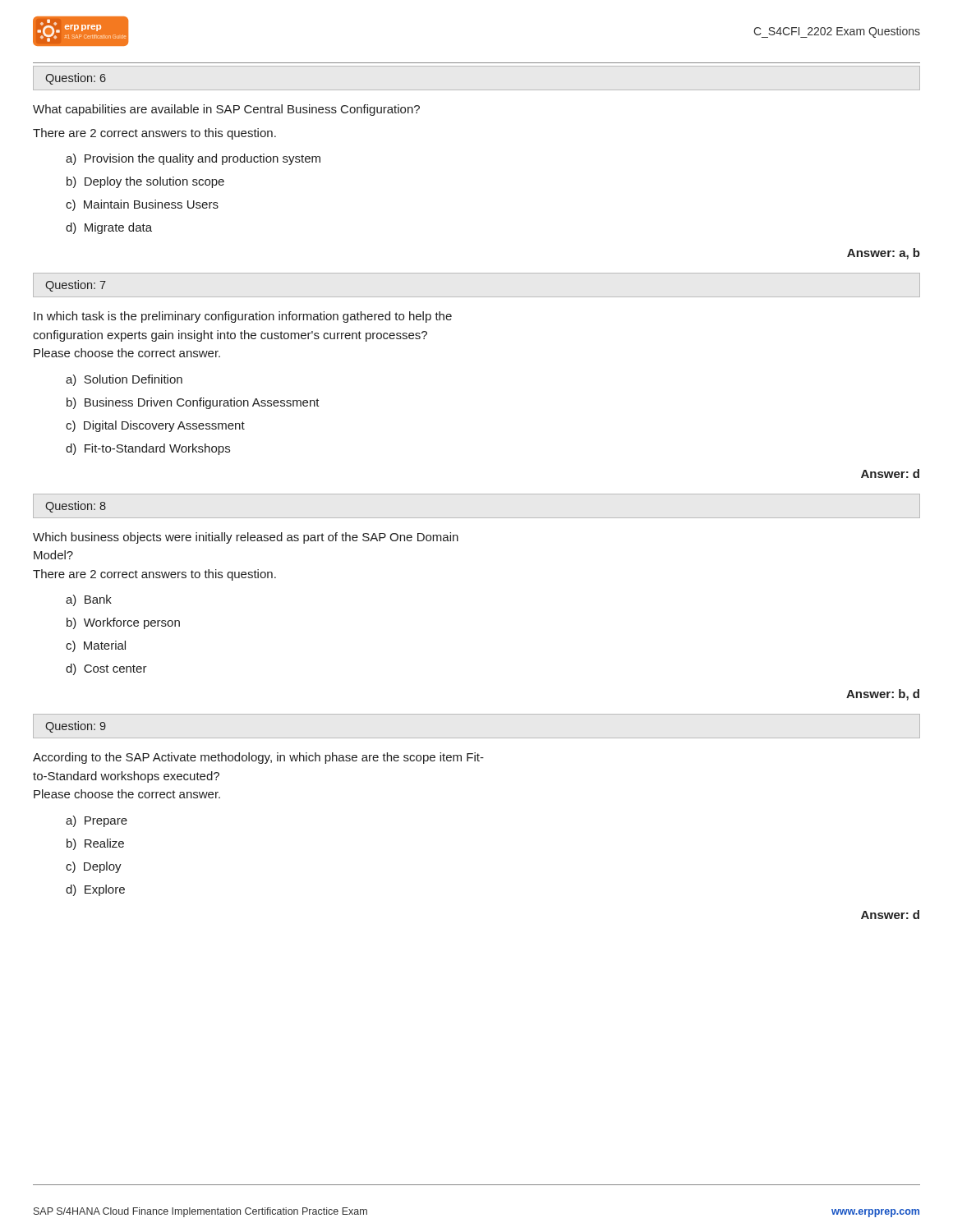Find "d) Migrate data" on this page
Viewport: 953px width, 1232px height.
[x=109, y=227]
